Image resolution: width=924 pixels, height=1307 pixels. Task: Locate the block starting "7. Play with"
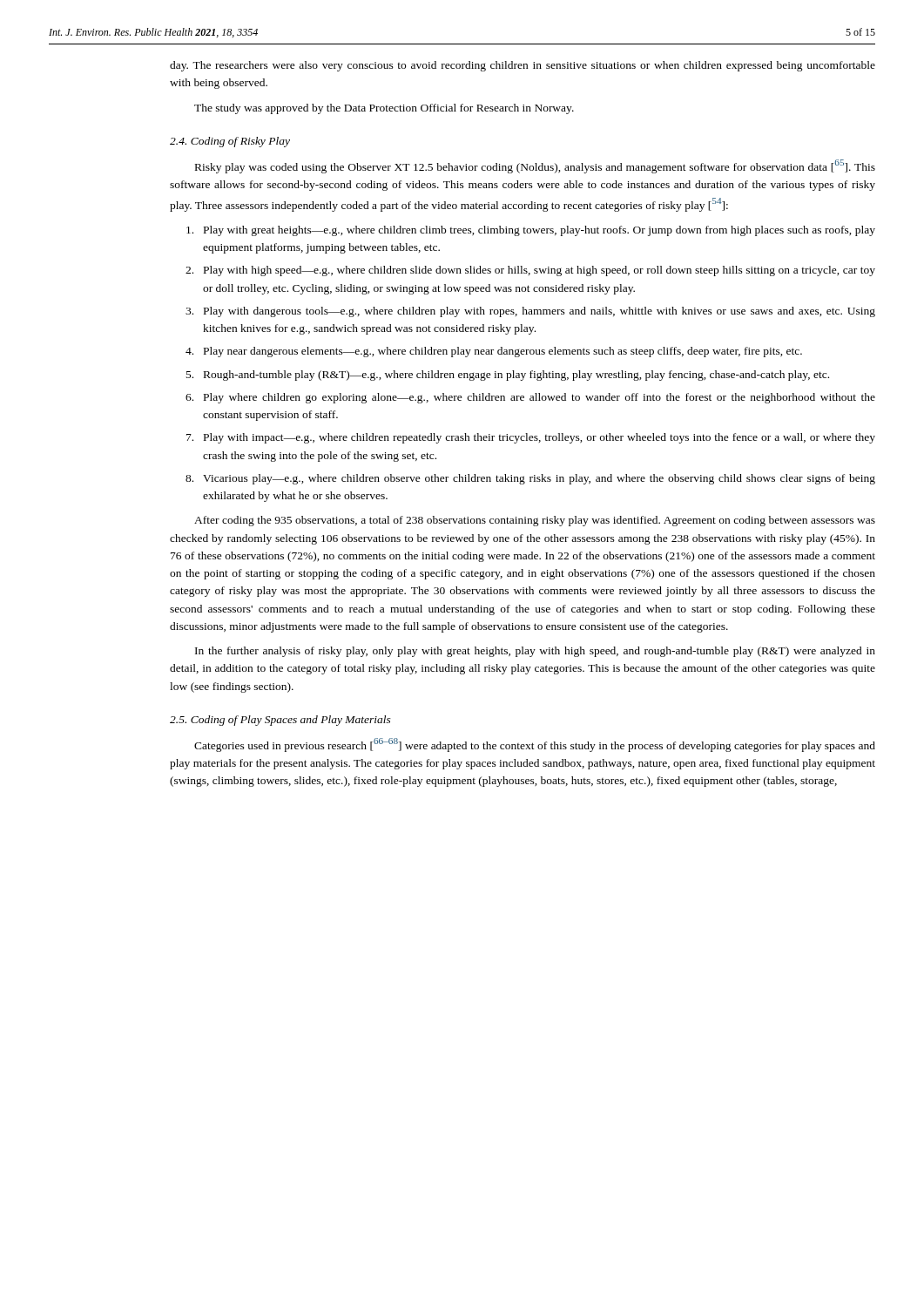pos(523,447)
